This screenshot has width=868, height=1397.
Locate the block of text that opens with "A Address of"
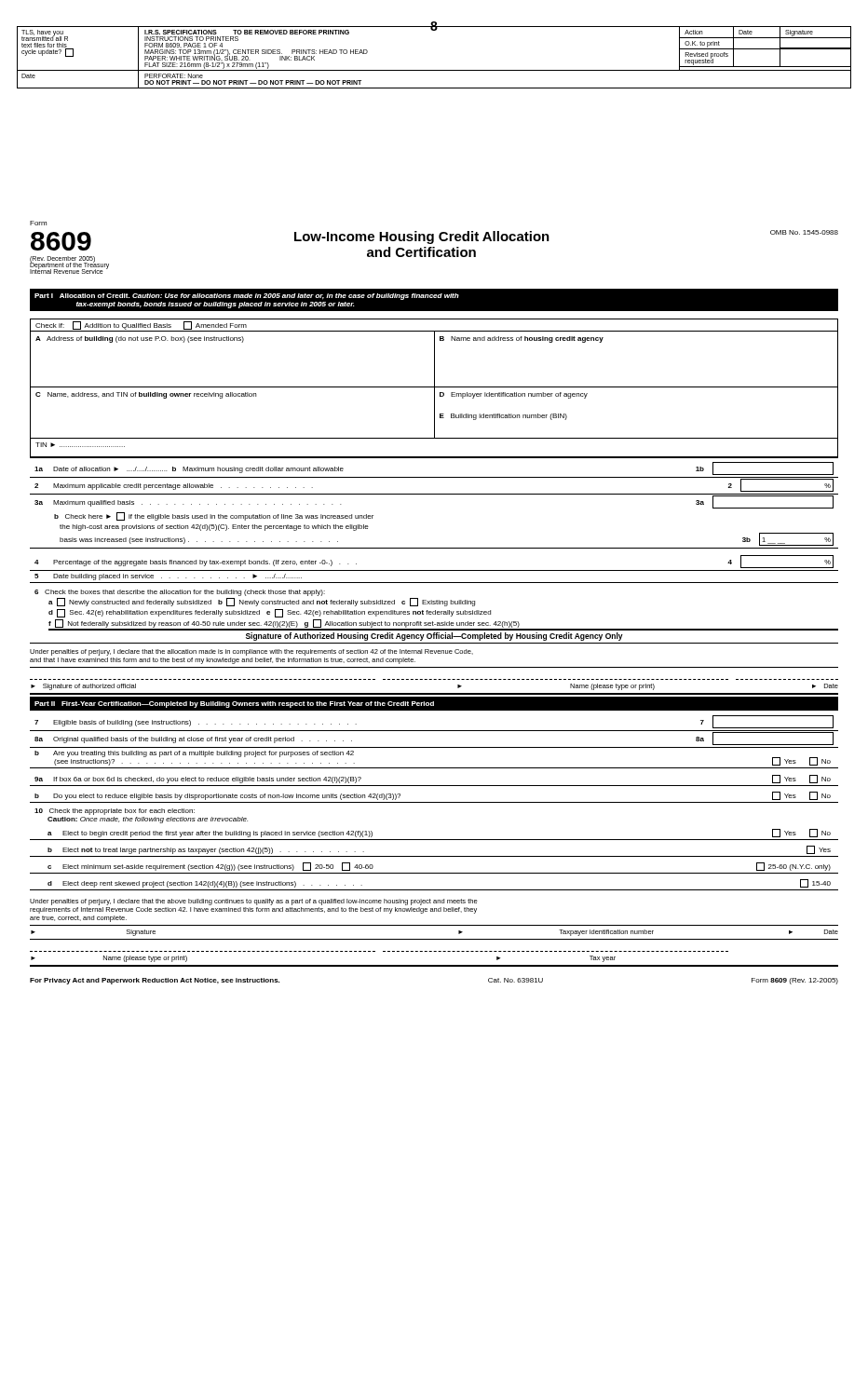coord(434,359)
